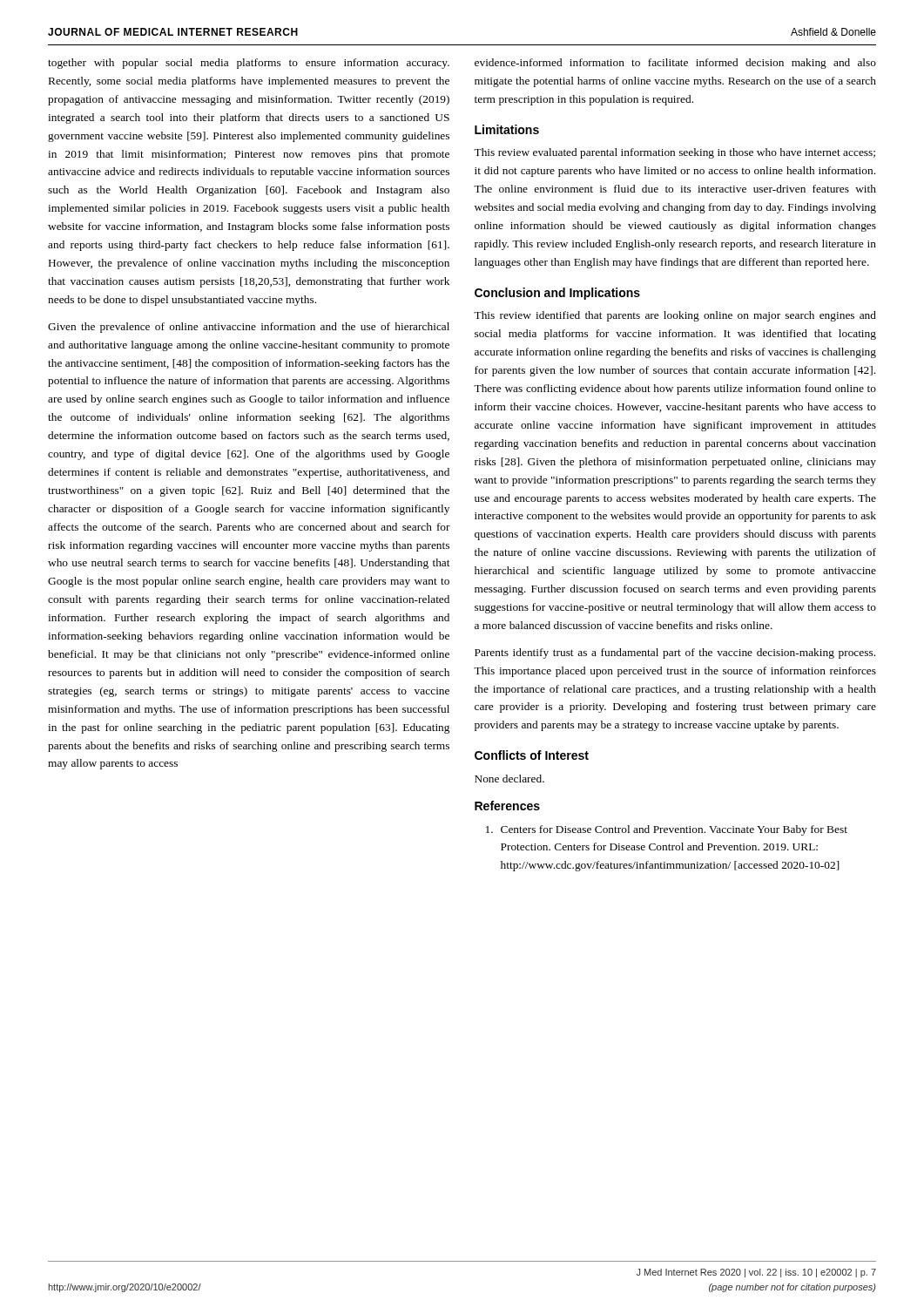924x1307 pixels.
Task: Locate the block of text that opens with "This review identified that parents"
Action: 675,470
